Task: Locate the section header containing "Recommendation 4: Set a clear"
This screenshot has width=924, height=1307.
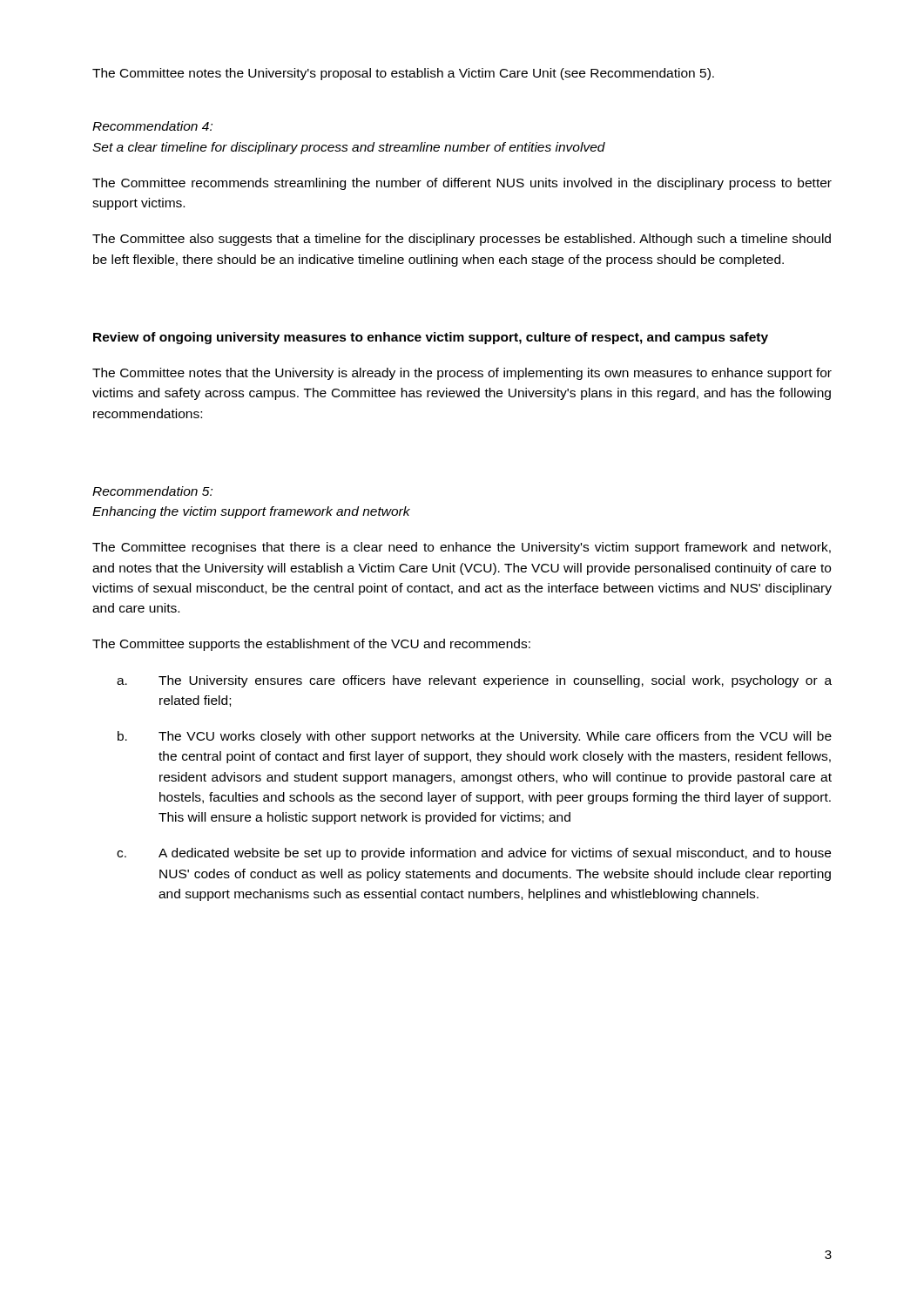Action: point(462,136)
